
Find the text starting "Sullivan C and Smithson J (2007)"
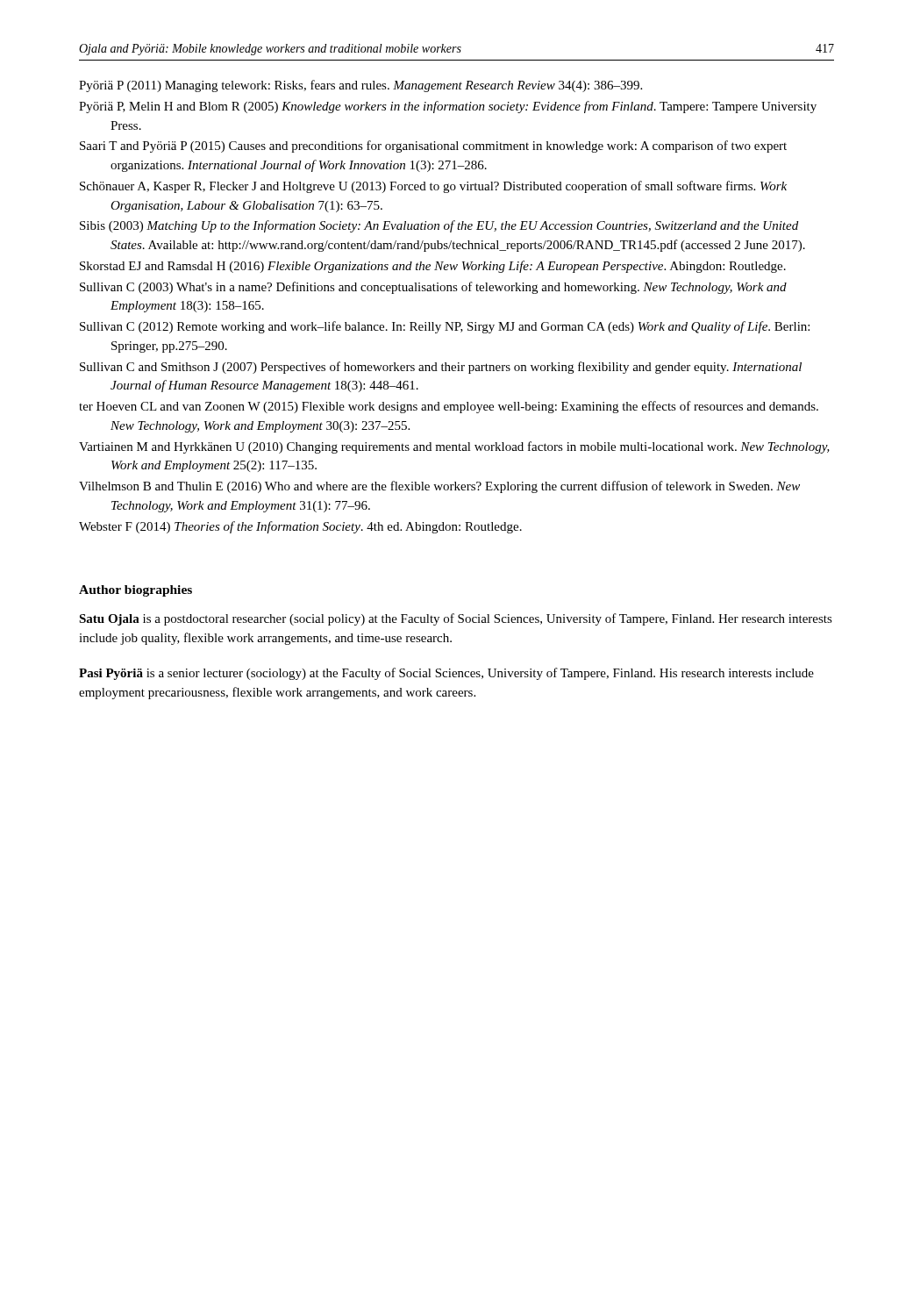click(440, 376)
